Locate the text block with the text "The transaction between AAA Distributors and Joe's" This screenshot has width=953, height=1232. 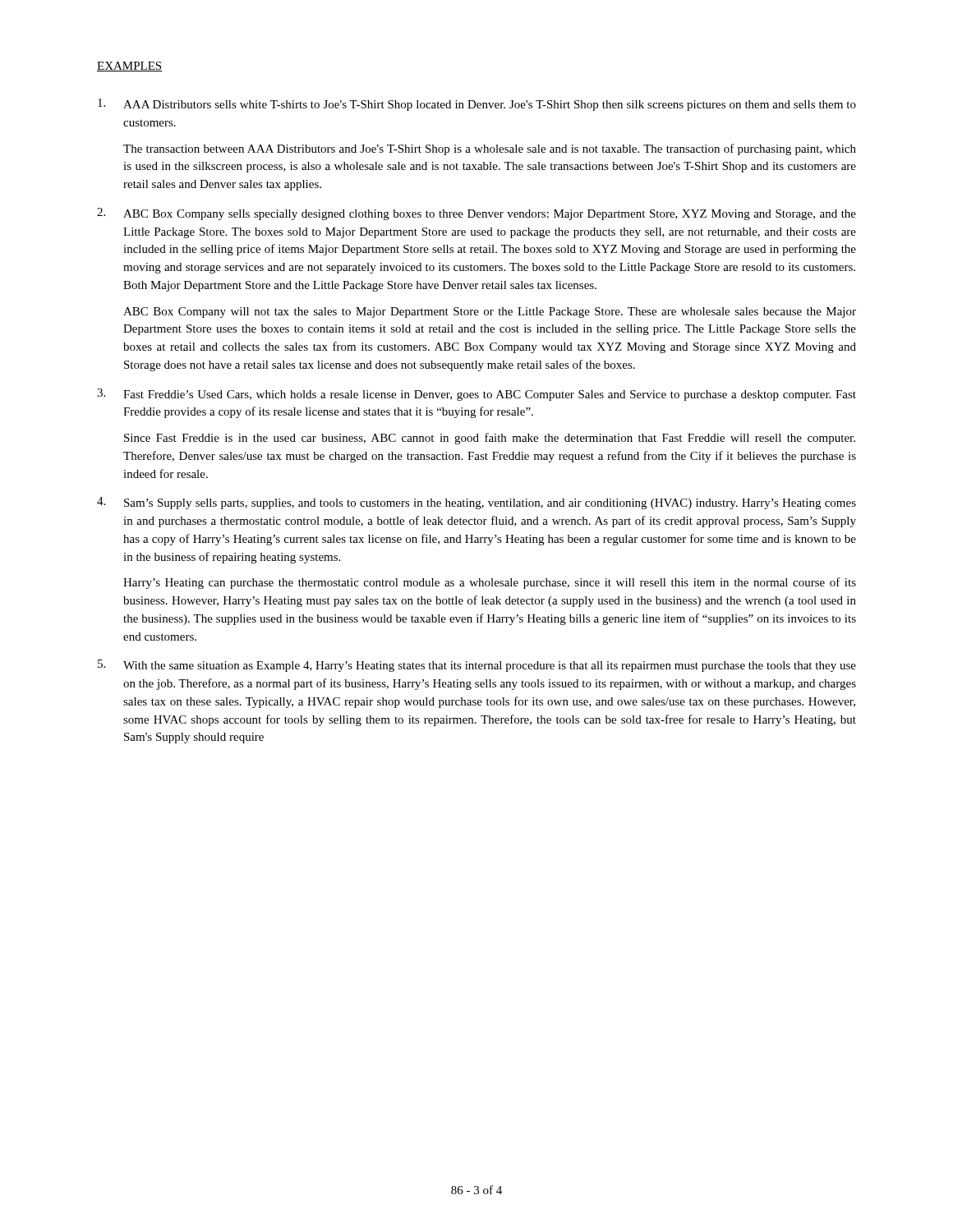(x=490, y=166)
